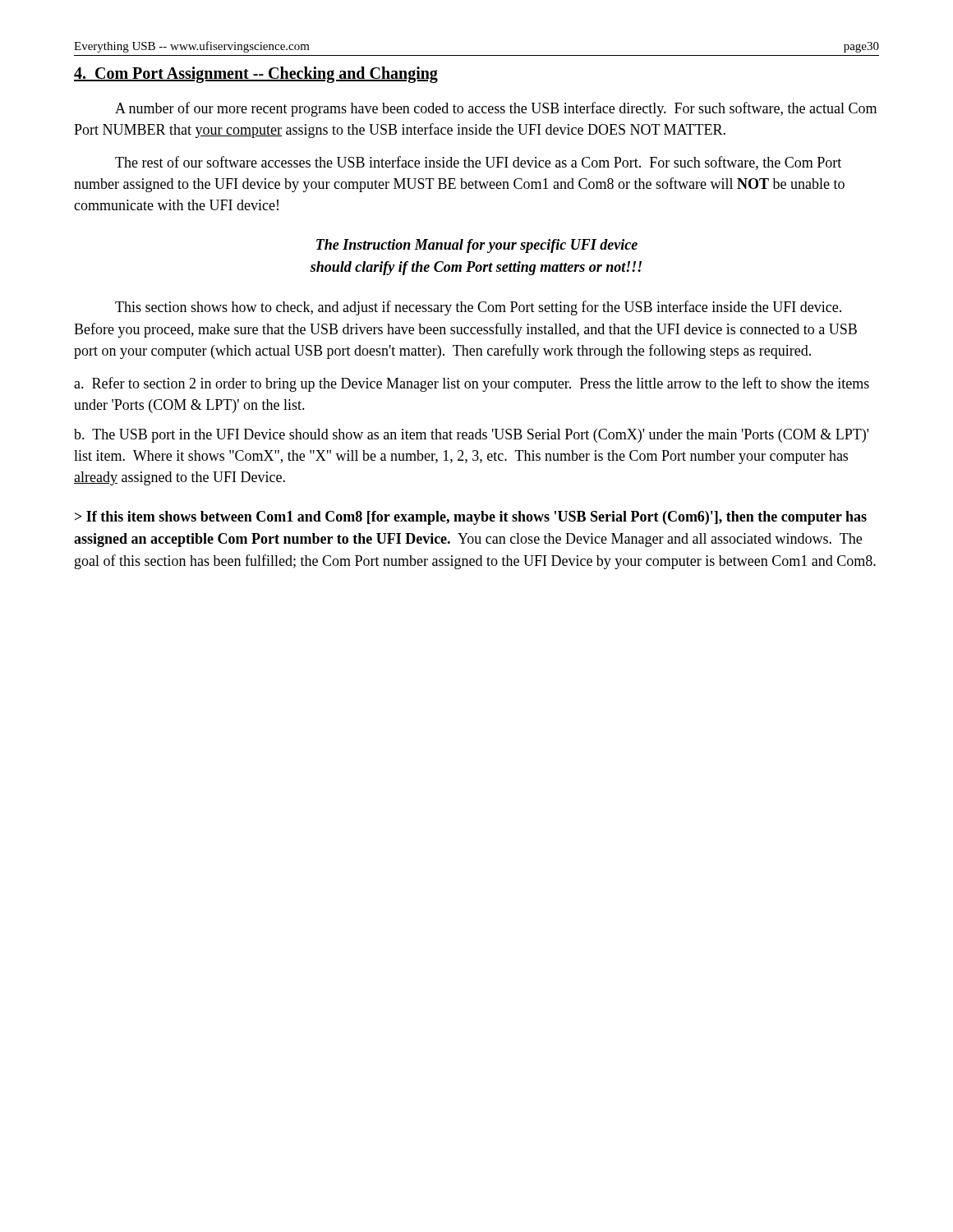Image resolution: width=953 pixels, height=1232 pixels.
Task: Click on the section header containing "4. Com Port Assignment -- Checking"
Action: pos(256,73)
